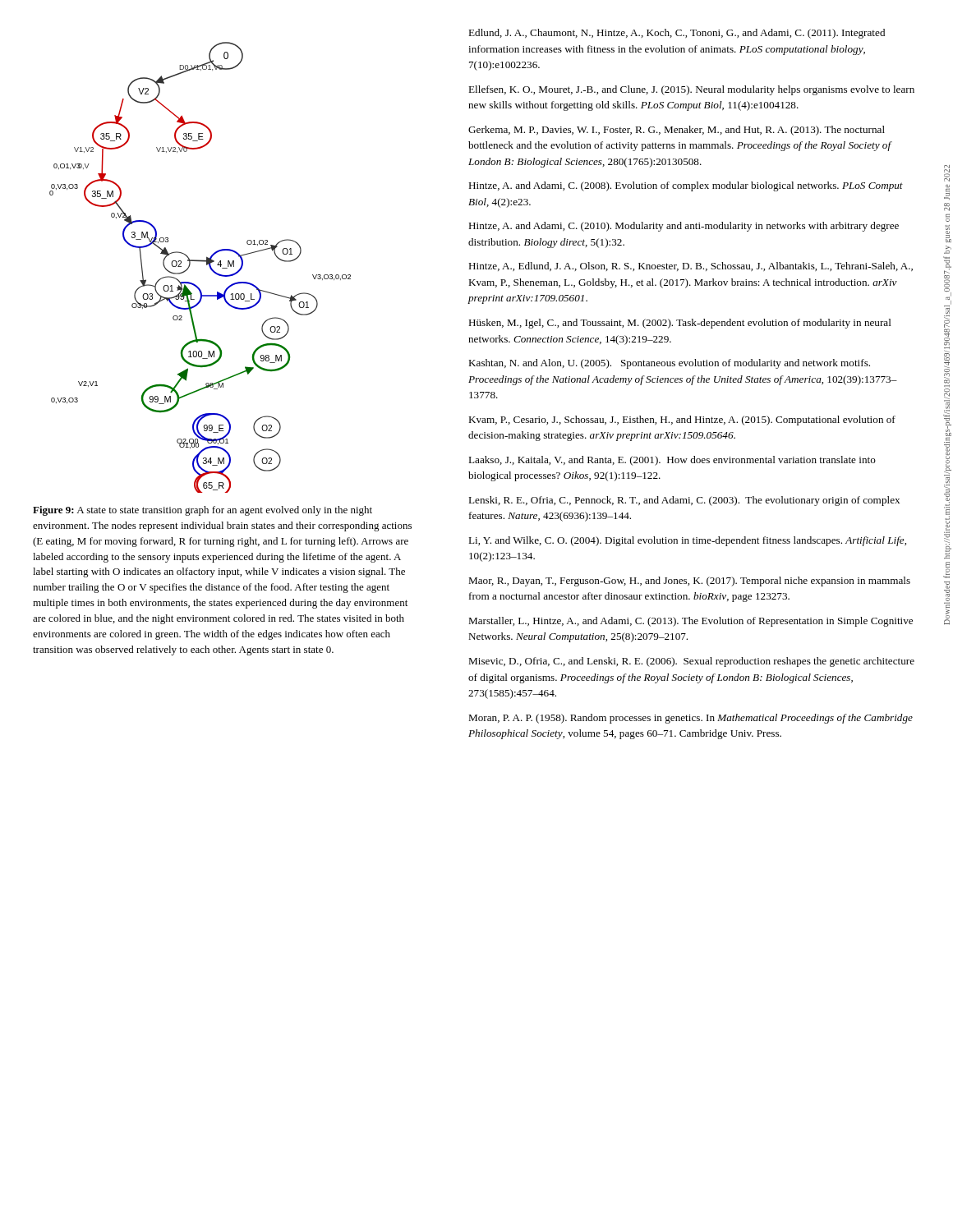Find the block on this page that starts "Li, Y. and Wilke, C. O. (2004). Digital"
Viewport: 953px width, 1232px height.
coord(688,548)
